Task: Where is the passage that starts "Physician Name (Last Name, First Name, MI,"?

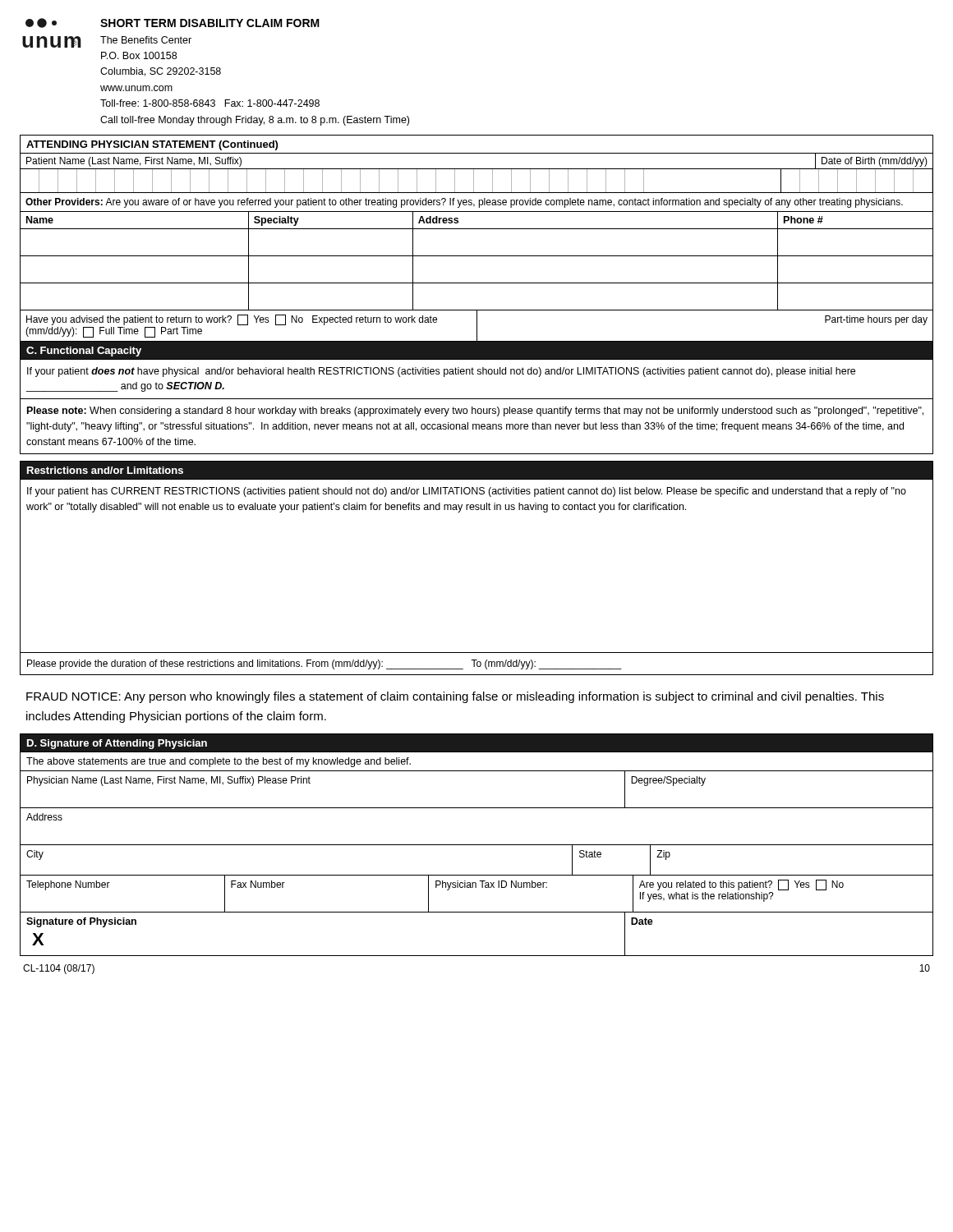Action: point(476,789)
